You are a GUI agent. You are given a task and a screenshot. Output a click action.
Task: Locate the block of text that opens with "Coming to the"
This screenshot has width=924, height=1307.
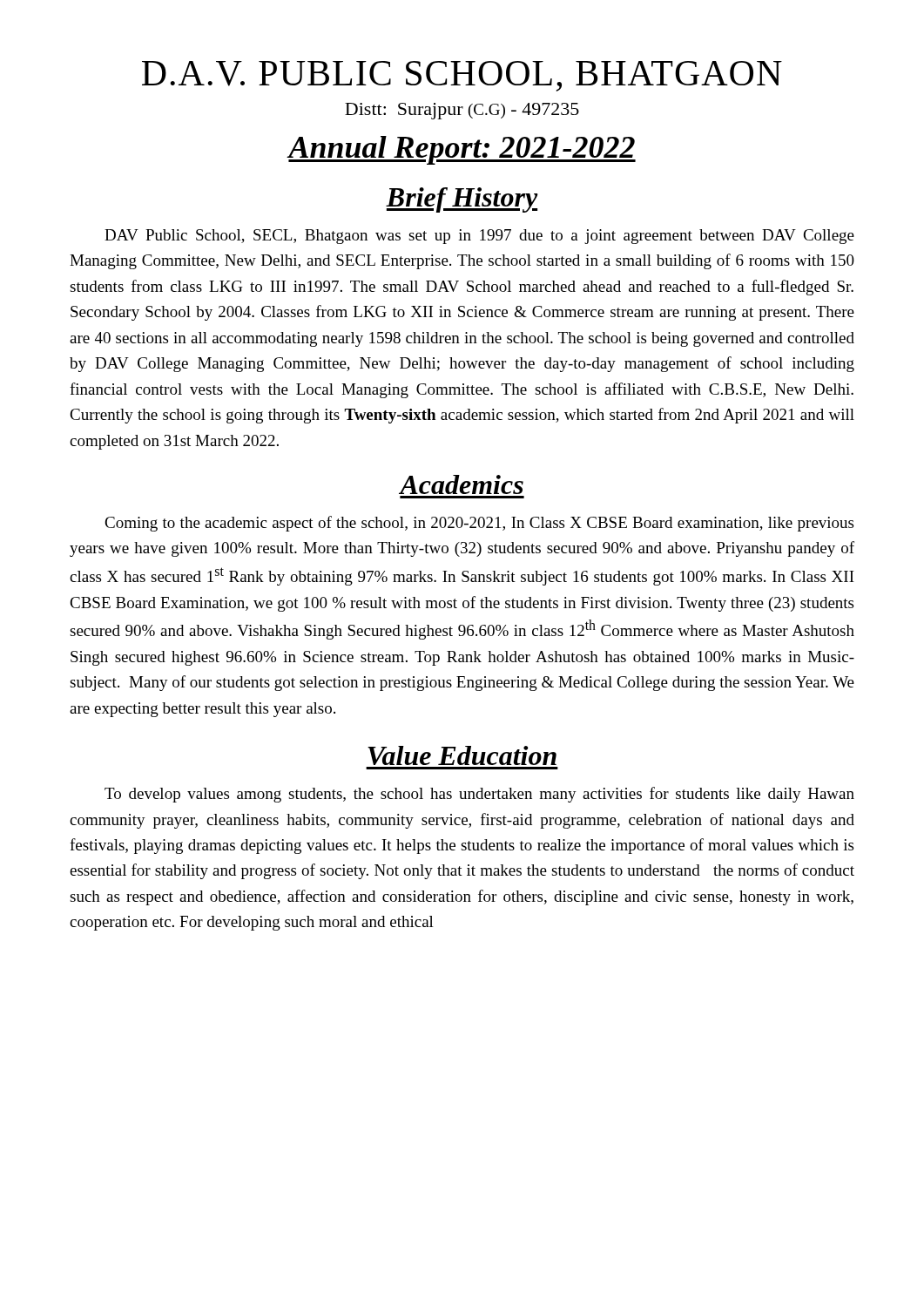click(462, 615)
